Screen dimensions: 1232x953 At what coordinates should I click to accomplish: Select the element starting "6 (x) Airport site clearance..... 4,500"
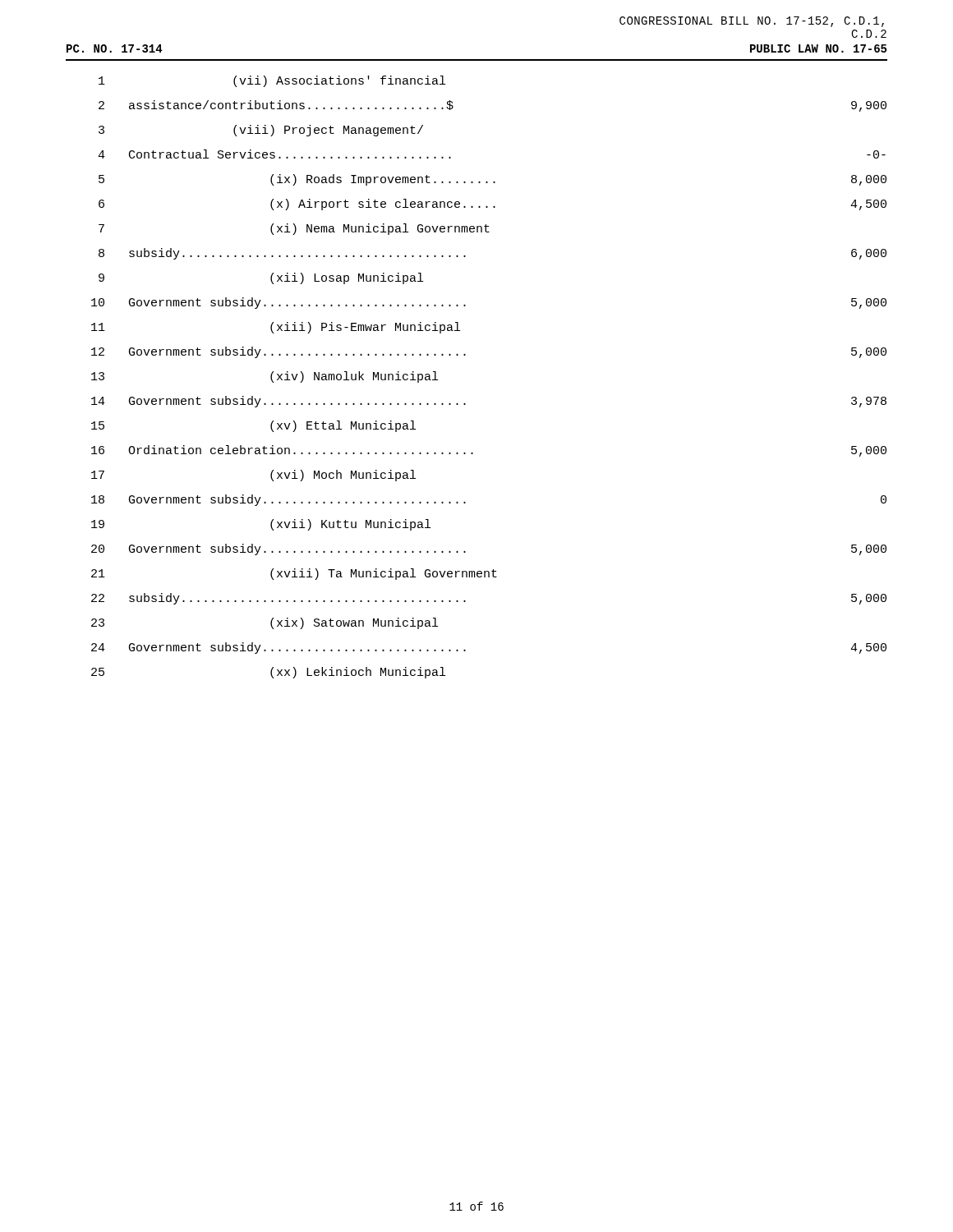[476, 205]
